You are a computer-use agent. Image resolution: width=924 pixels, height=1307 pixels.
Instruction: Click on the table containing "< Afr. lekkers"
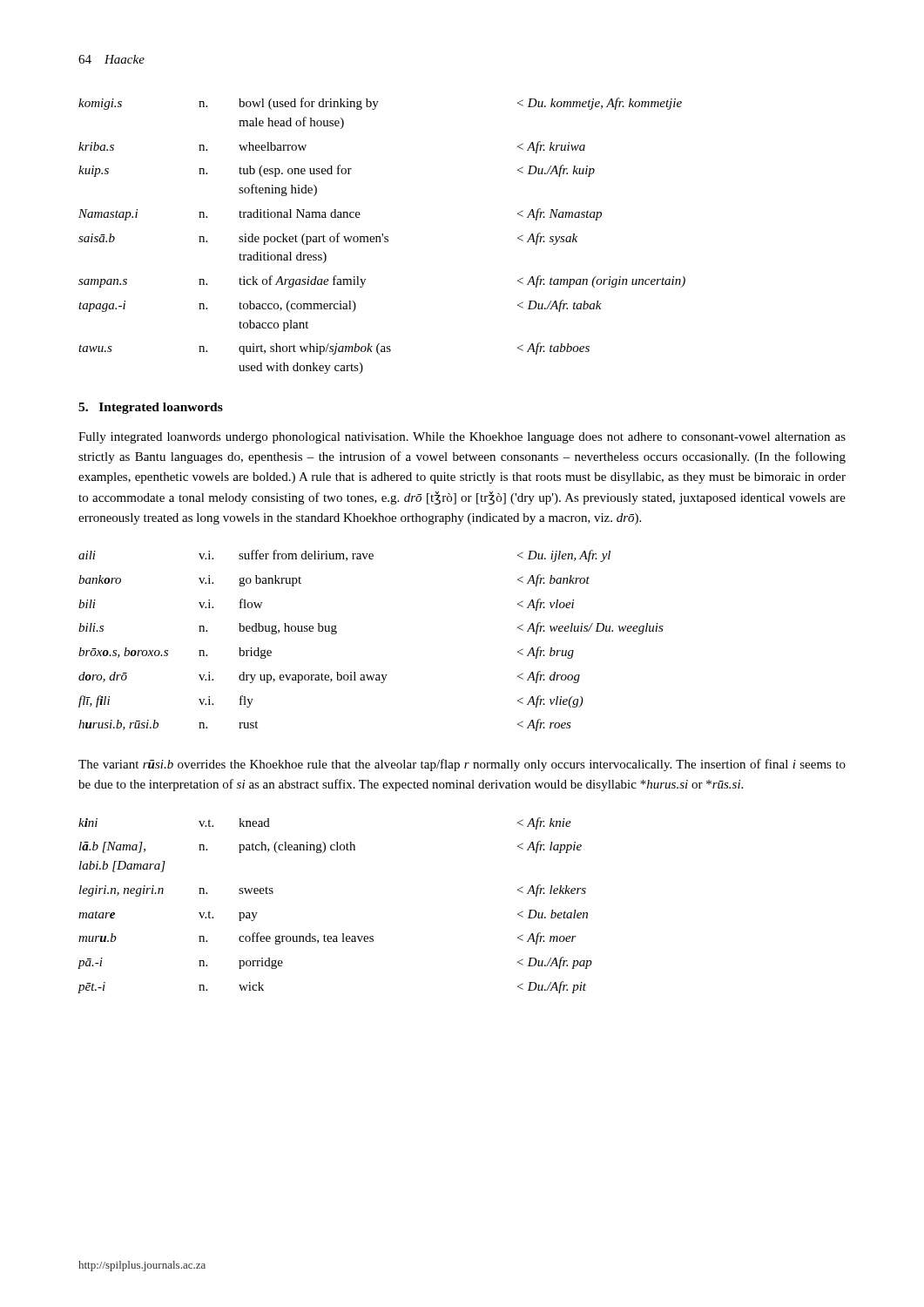pyautogui.click(x=462, y=905)
